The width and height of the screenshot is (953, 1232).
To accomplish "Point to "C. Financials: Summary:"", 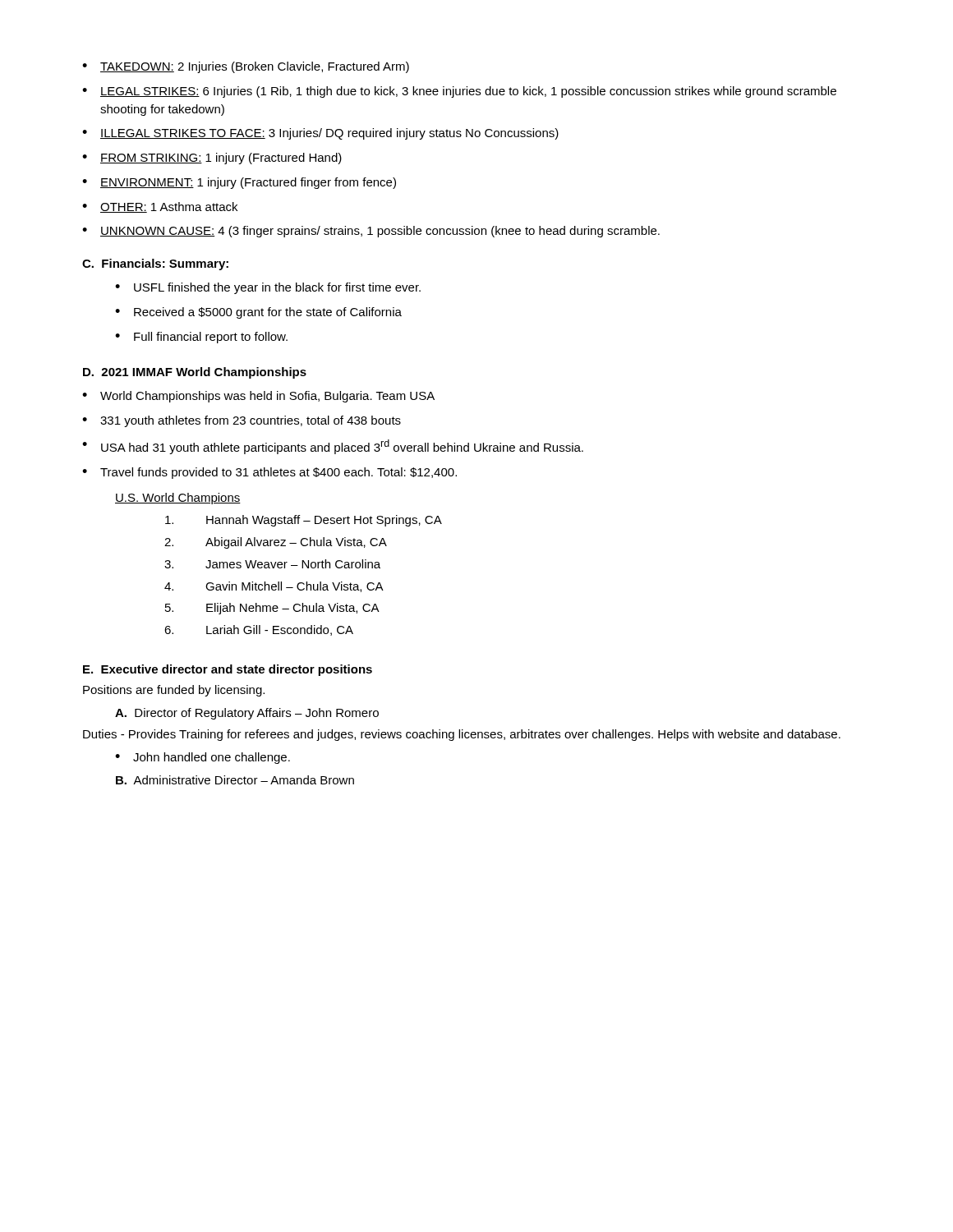I will pyautogui.click(x=156, y=263).
